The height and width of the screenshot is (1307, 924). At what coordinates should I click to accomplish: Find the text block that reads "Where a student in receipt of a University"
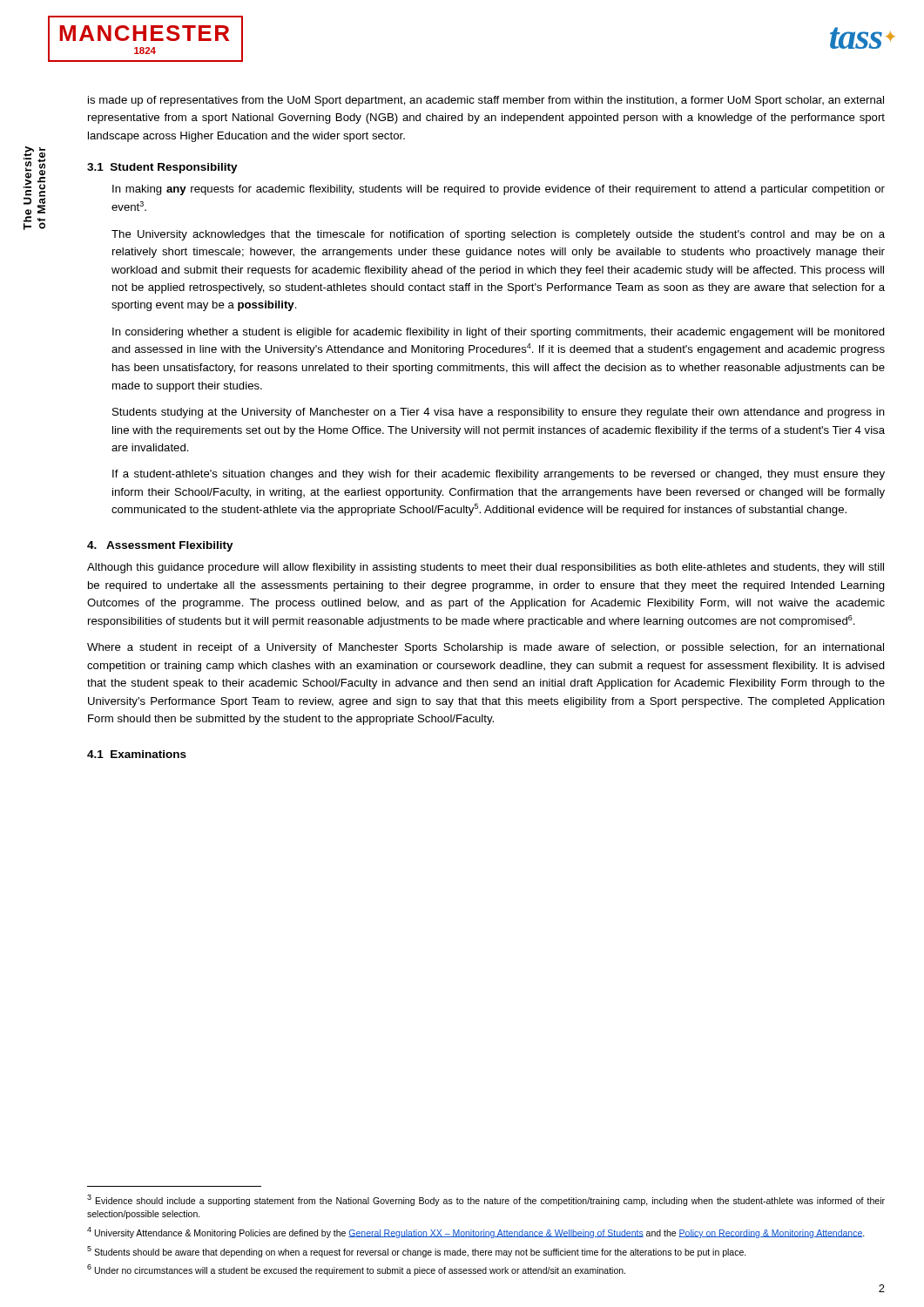coord(486,683)
